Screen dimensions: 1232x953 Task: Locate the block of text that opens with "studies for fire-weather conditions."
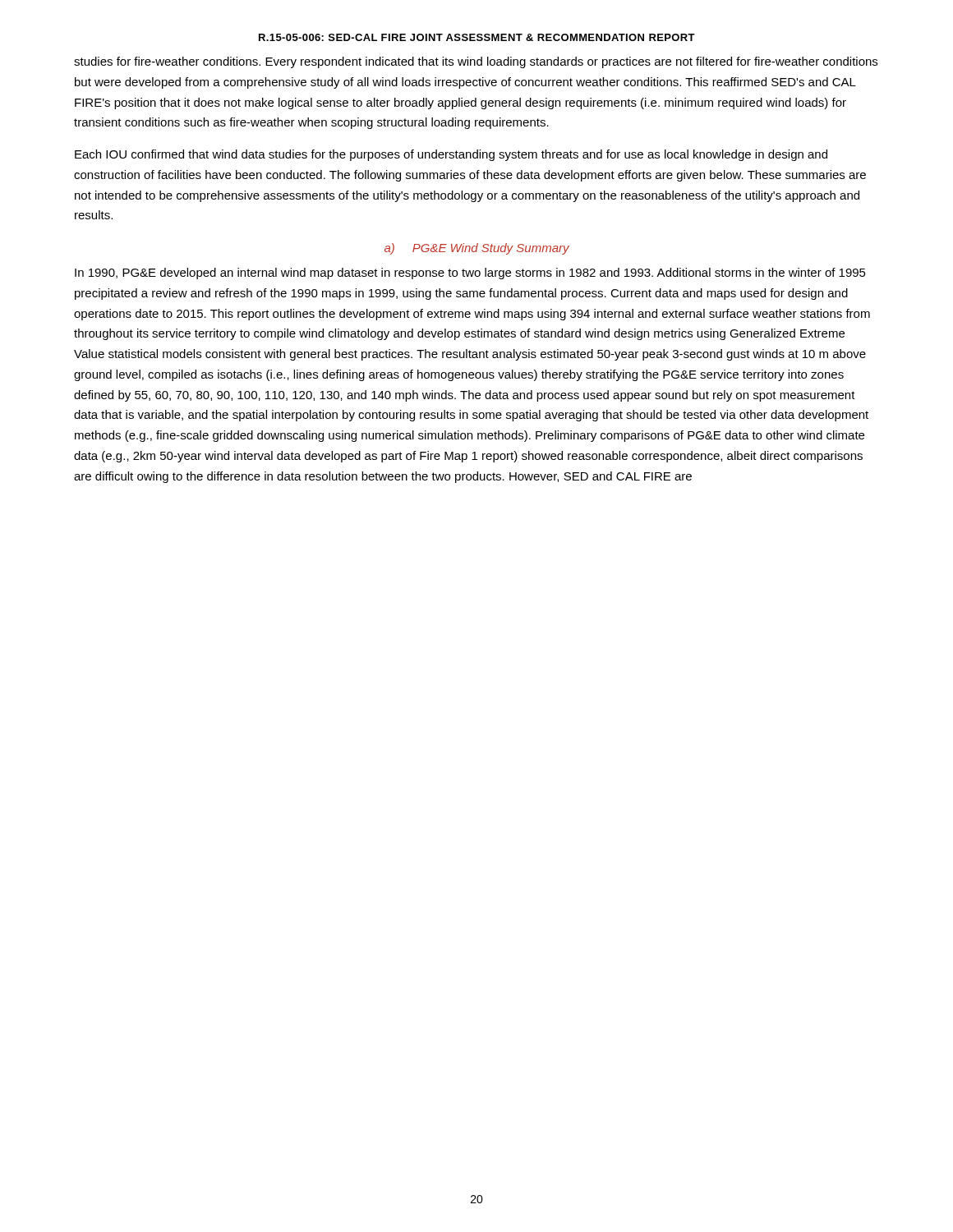pyautogui.click(x=476, y=92)
